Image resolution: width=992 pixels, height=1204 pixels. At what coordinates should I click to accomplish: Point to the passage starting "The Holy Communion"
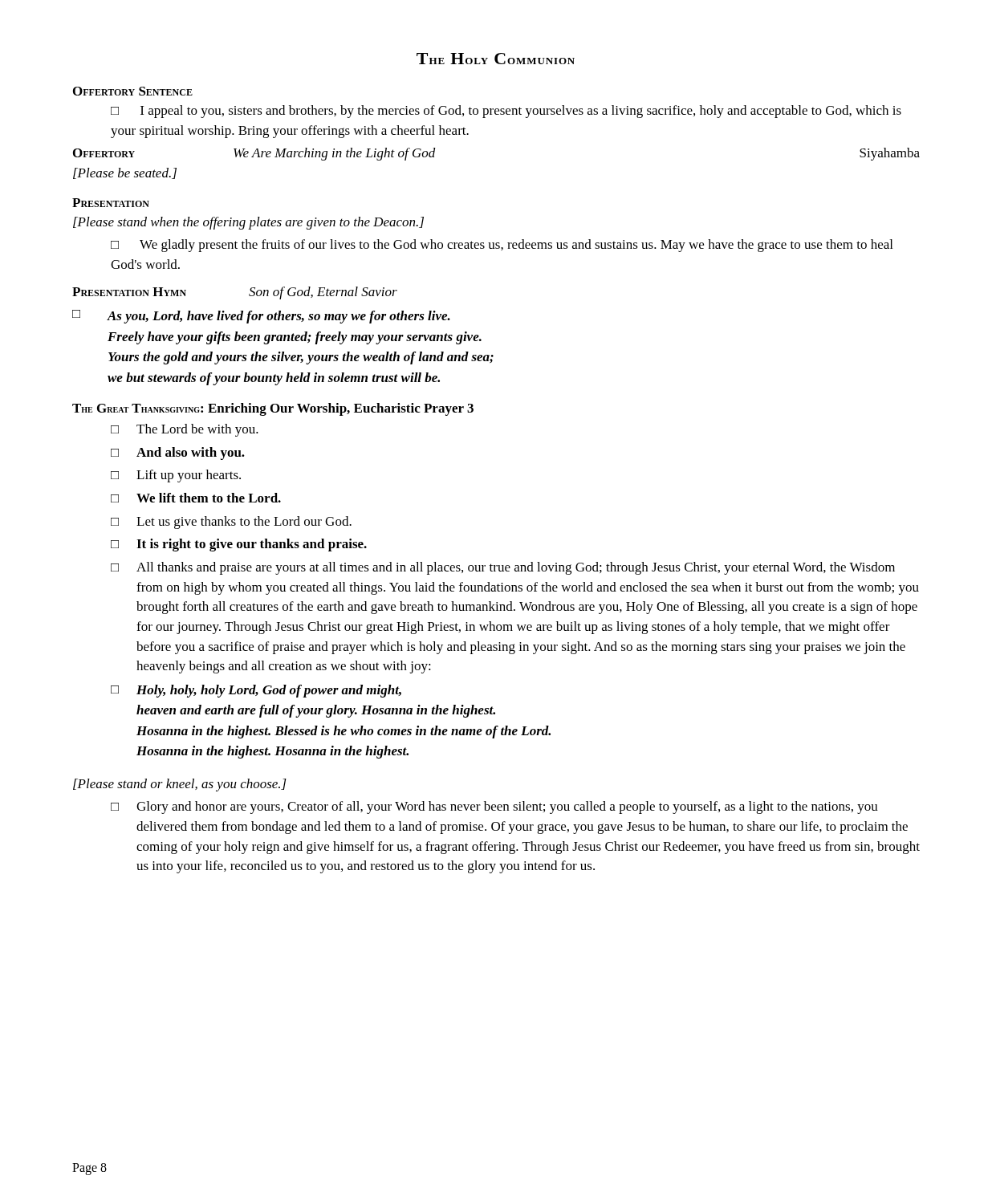point(496,58)
